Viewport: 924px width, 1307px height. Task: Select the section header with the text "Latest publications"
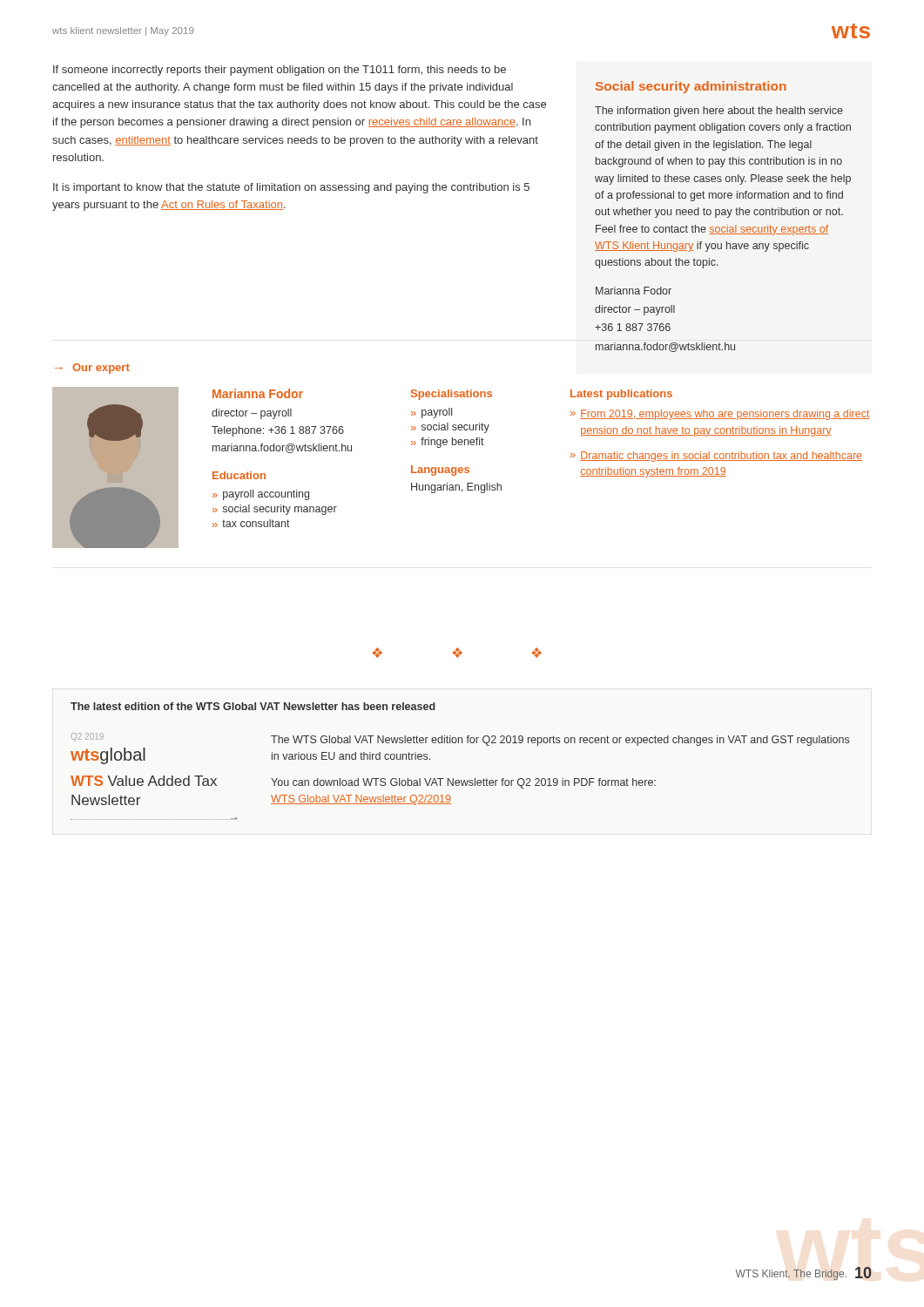621,393
